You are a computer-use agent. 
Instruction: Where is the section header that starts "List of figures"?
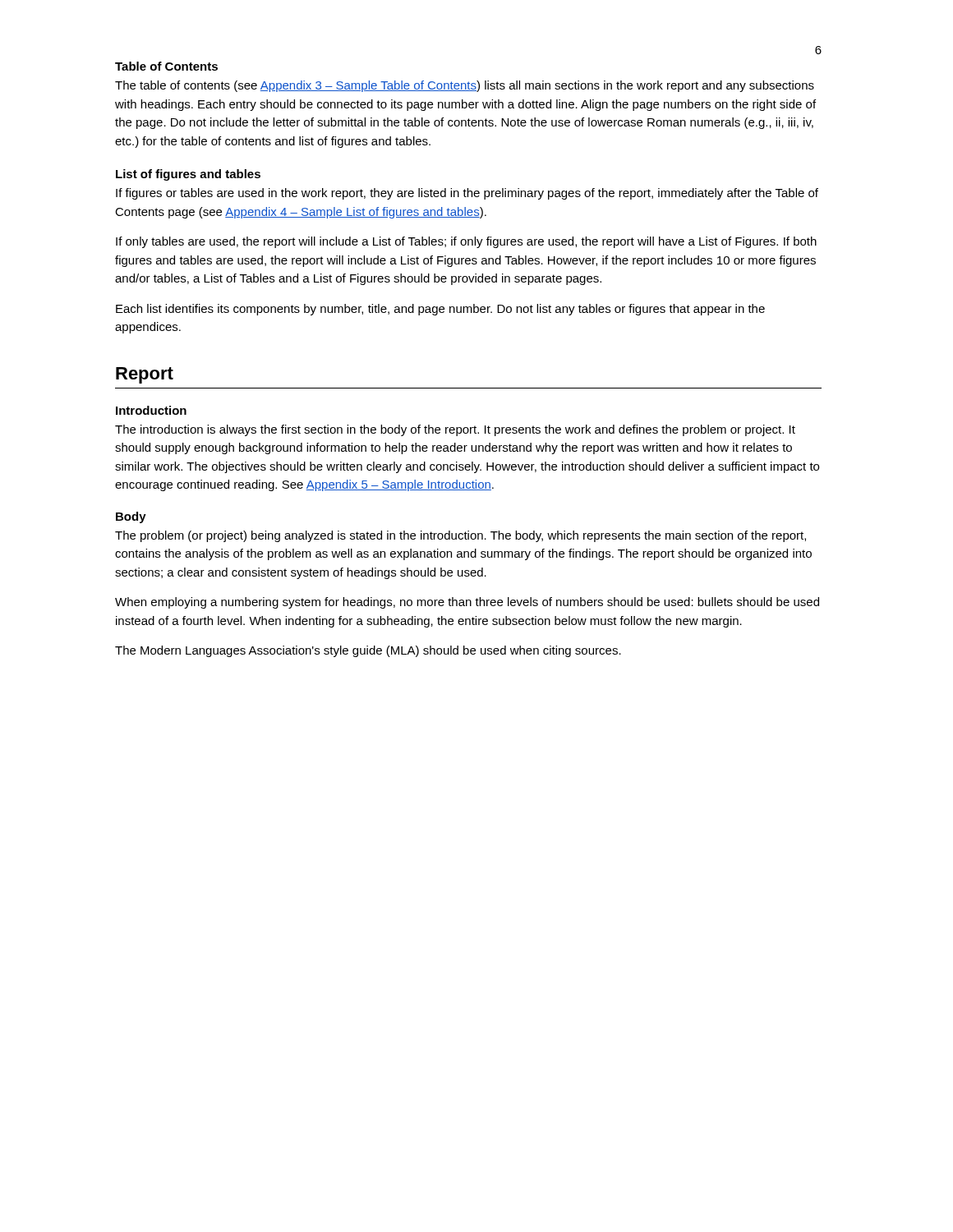coord(188,174)
